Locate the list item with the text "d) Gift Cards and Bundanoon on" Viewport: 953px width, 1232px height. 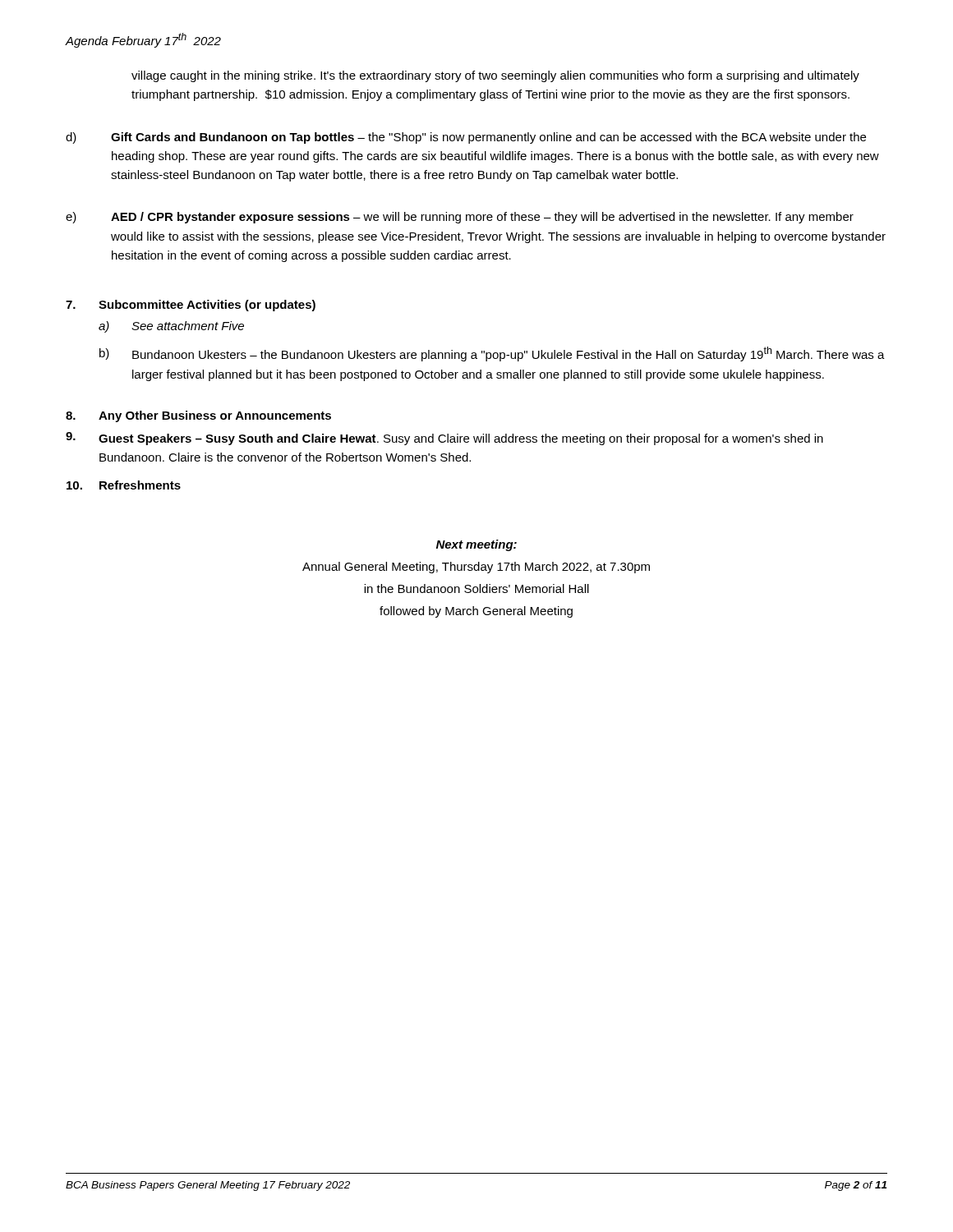pos(476,156)
